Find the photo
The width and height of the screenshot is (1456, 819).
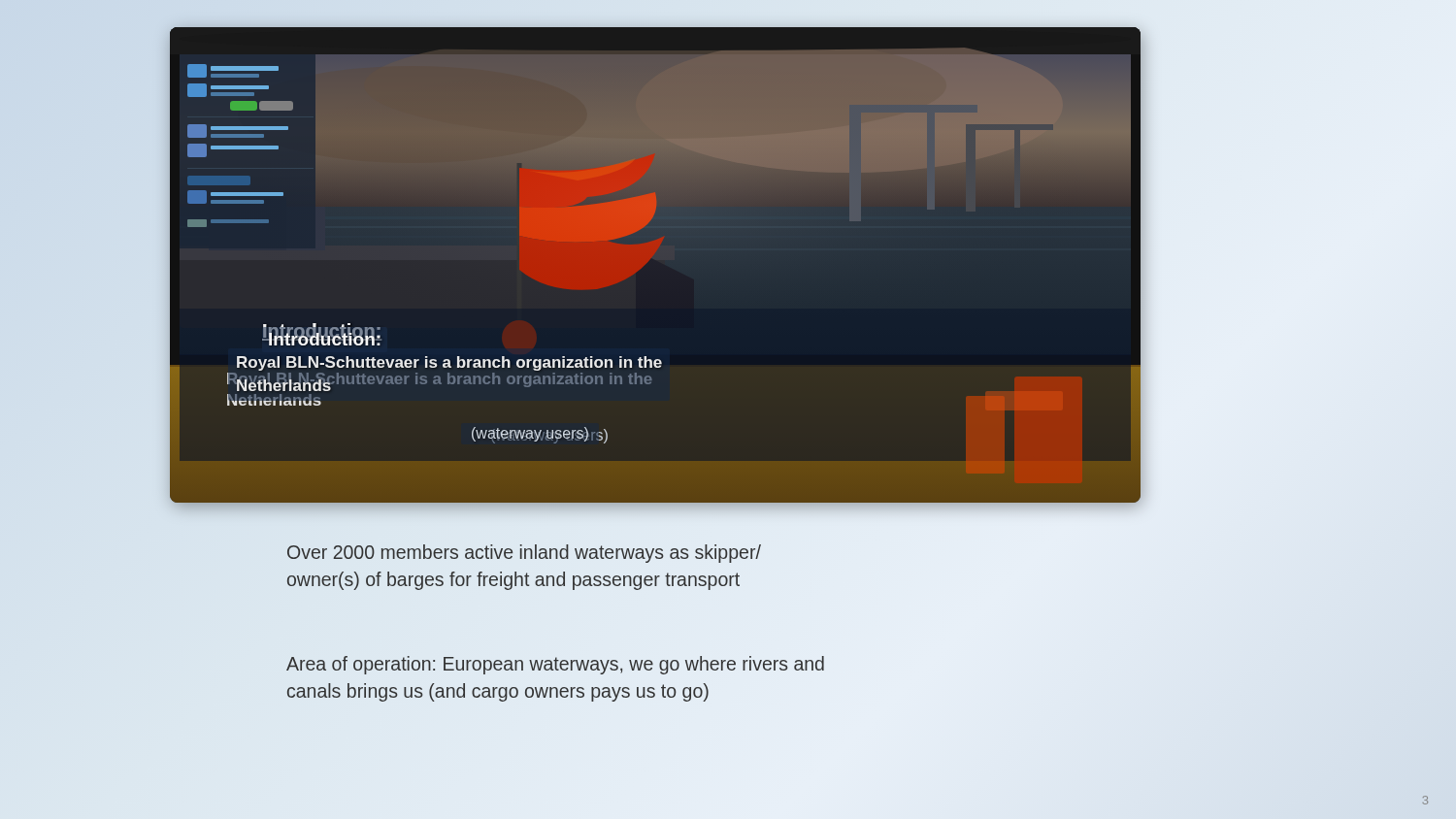655,265
